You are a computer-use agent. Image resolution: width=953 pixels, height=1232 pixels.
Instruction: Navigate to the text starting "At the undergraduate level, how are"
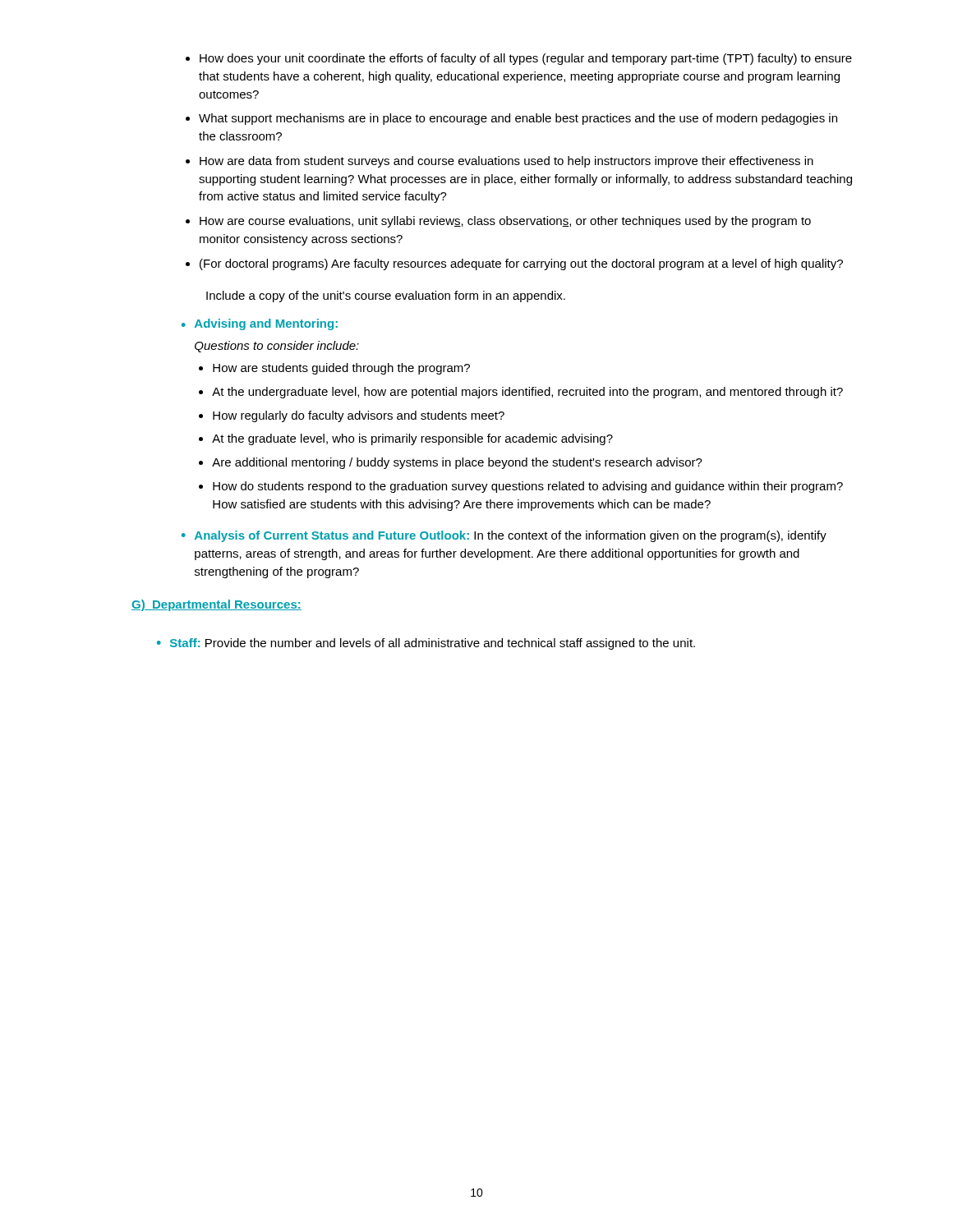pyautogui.click(x=528, y=391)
